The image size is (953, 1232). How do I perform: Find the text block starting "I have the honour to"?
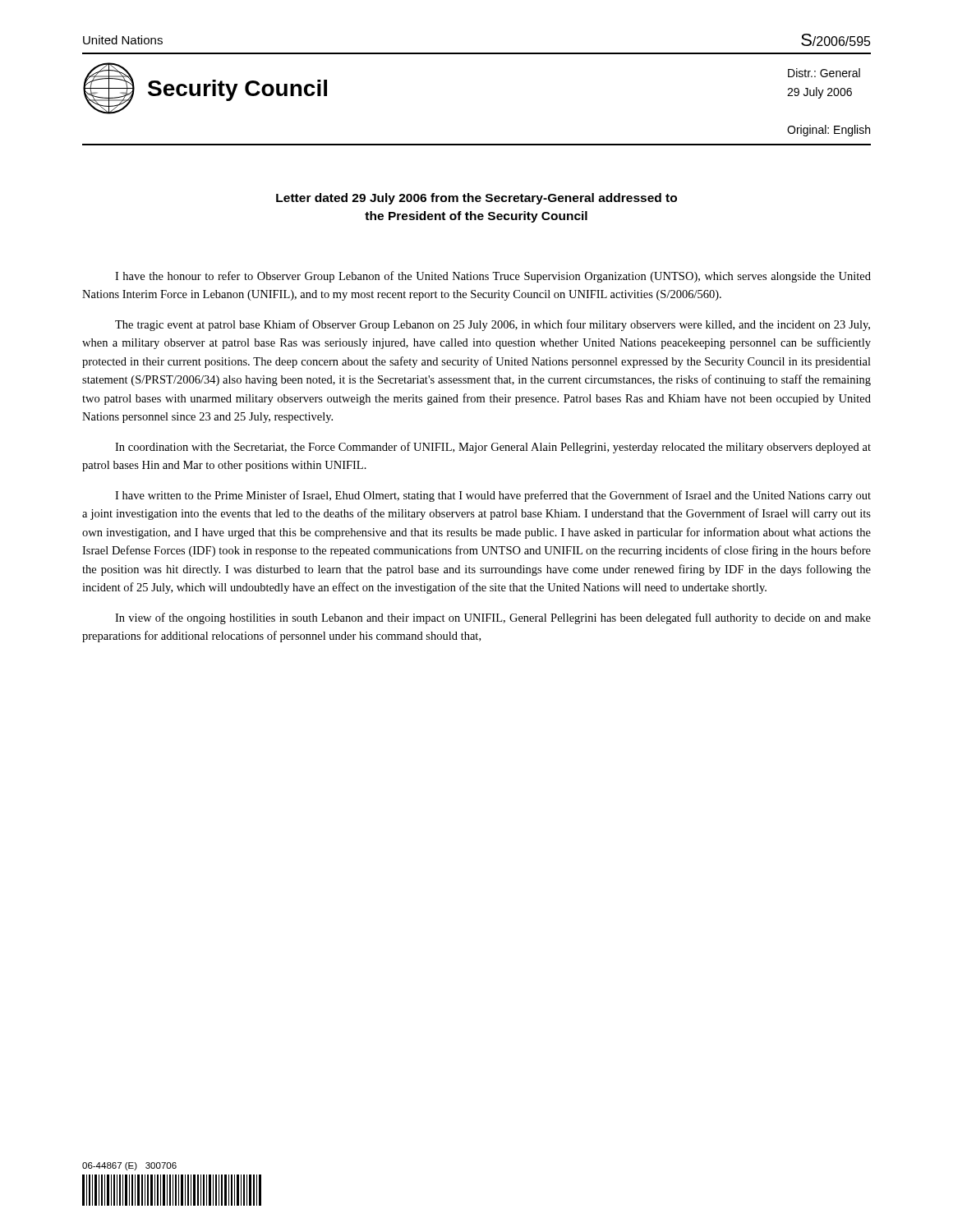tap(476, 285)
